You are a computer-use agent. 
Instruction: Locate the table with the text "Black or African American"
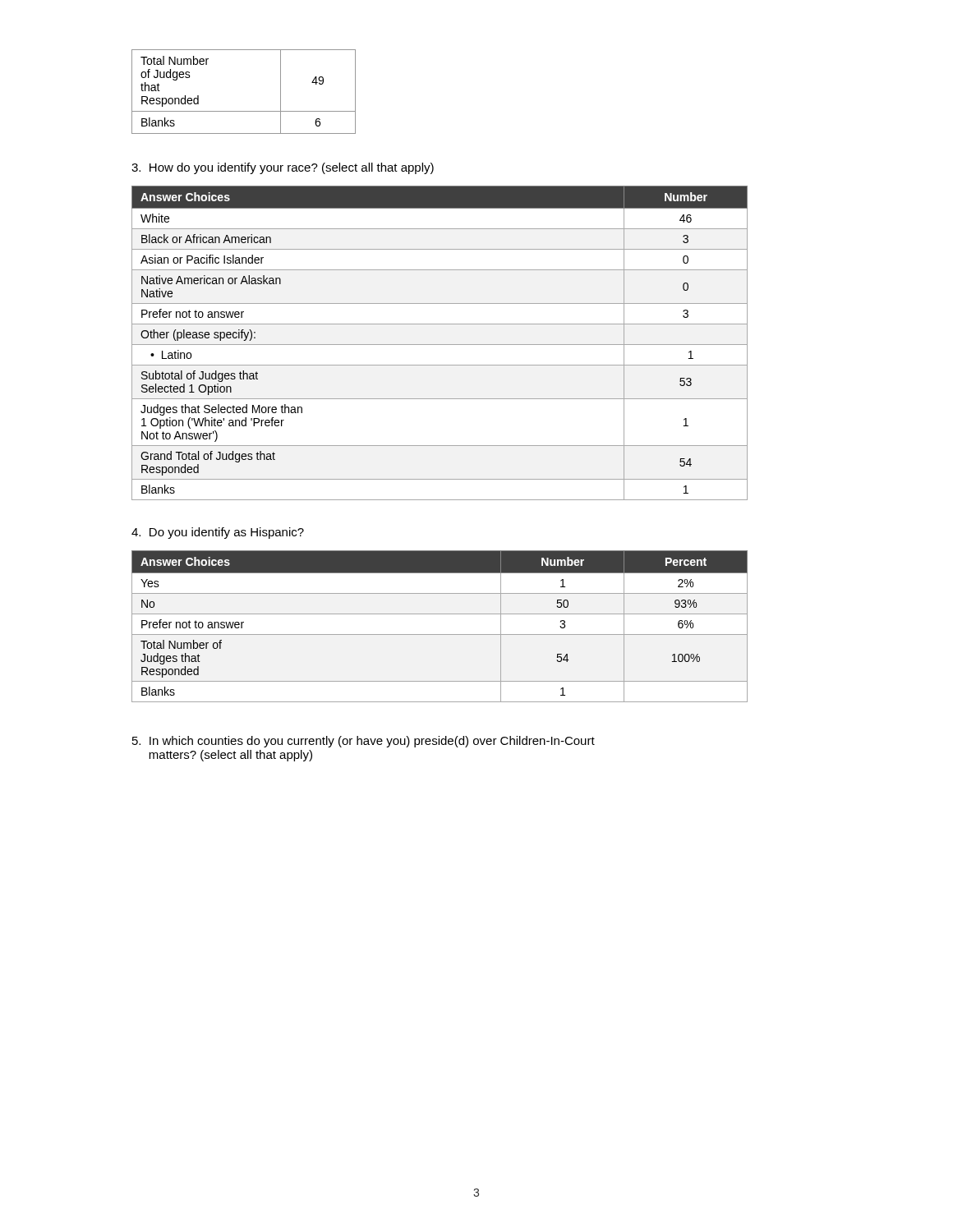click(440, 343)
